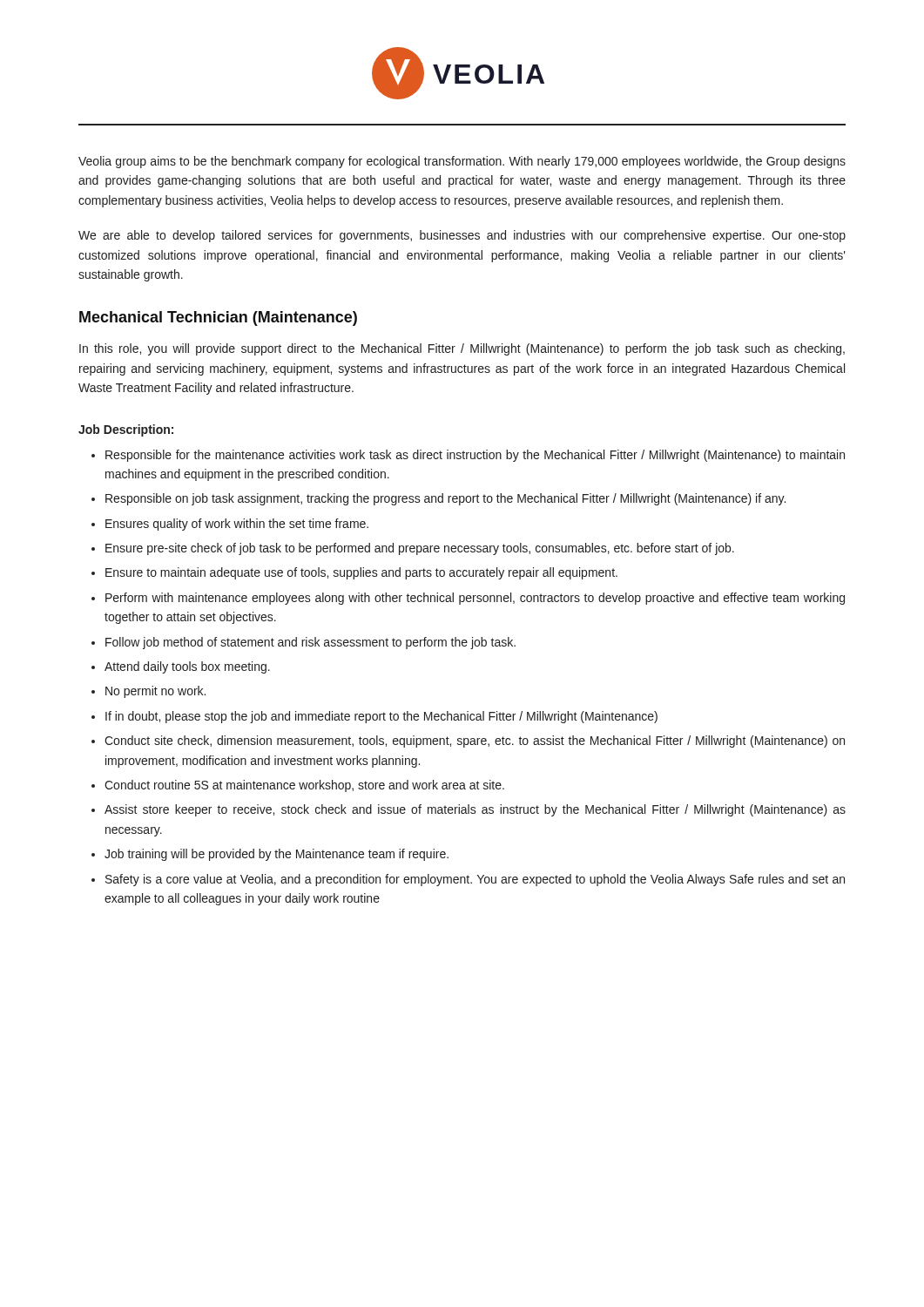Screen dimensions: 1307x924
Task: Point to the block beginning "Ensure to maintain adequate use of tools, supplies"
Action: (x=361, y=573)
